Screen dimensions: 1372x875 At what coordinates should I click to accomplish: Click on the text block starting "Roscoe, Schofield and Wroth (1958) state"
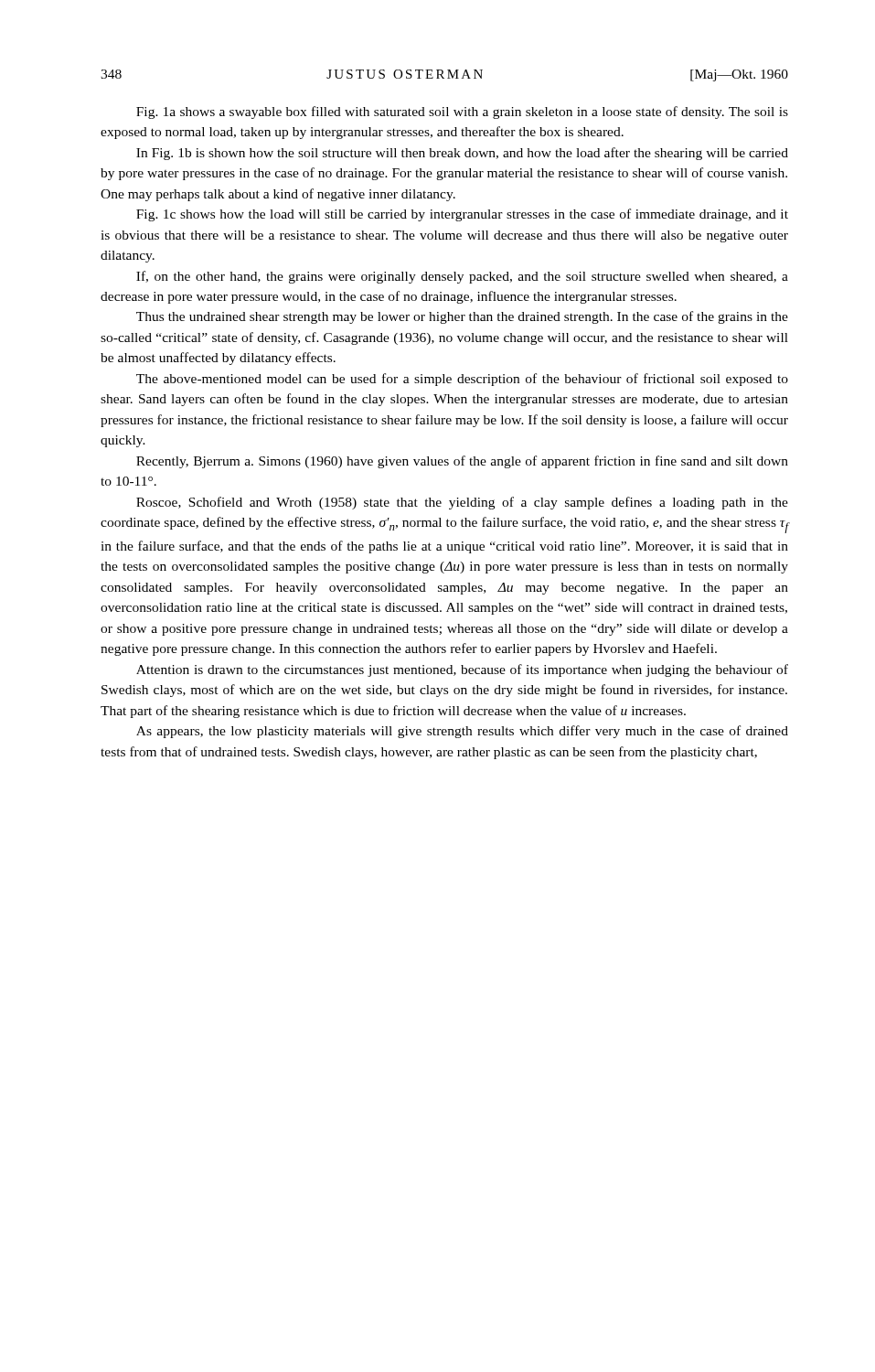(x=444, y=575)
